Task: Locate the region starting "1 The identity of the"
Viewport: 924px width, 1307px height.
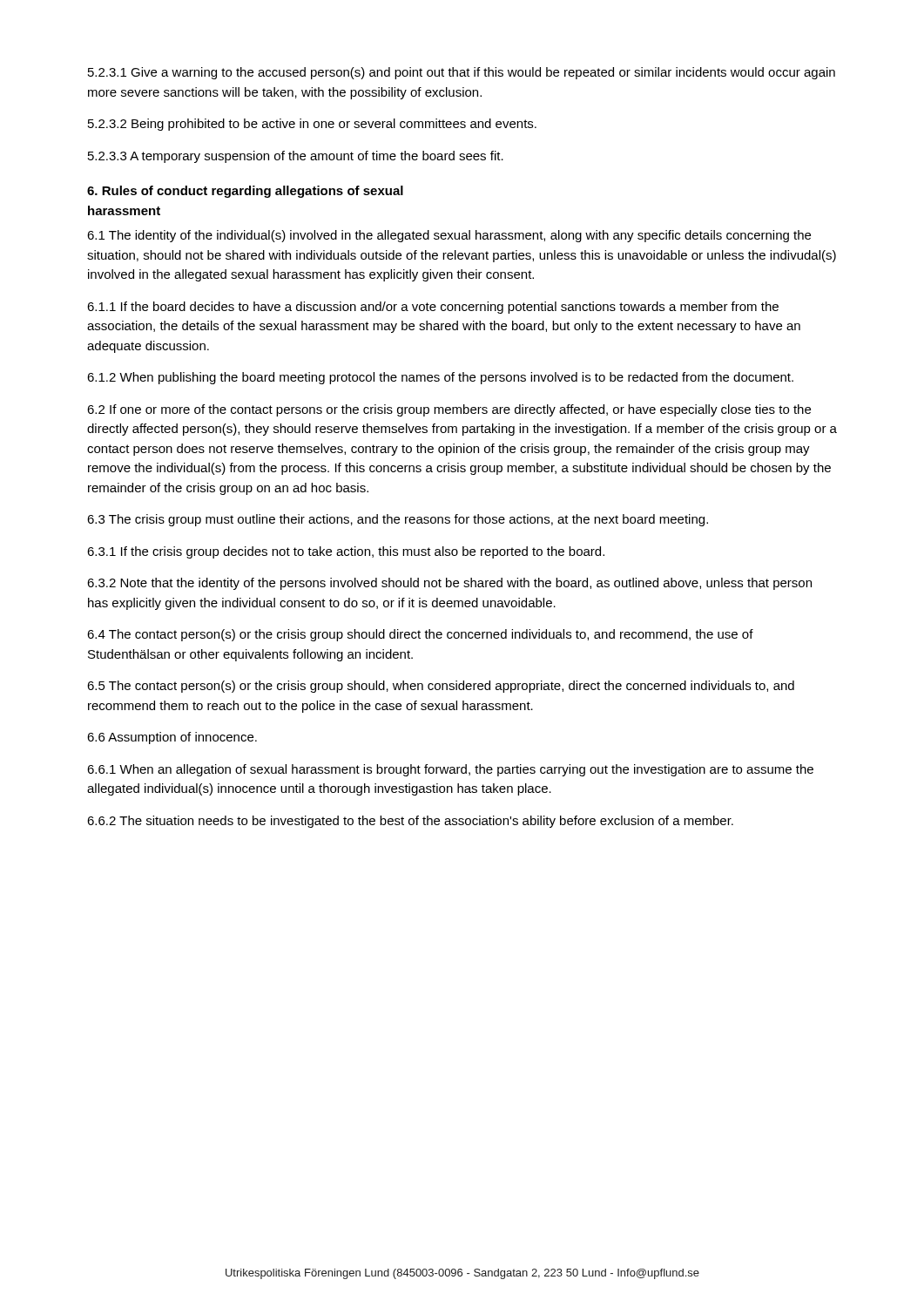Action: tap(462, 254)
